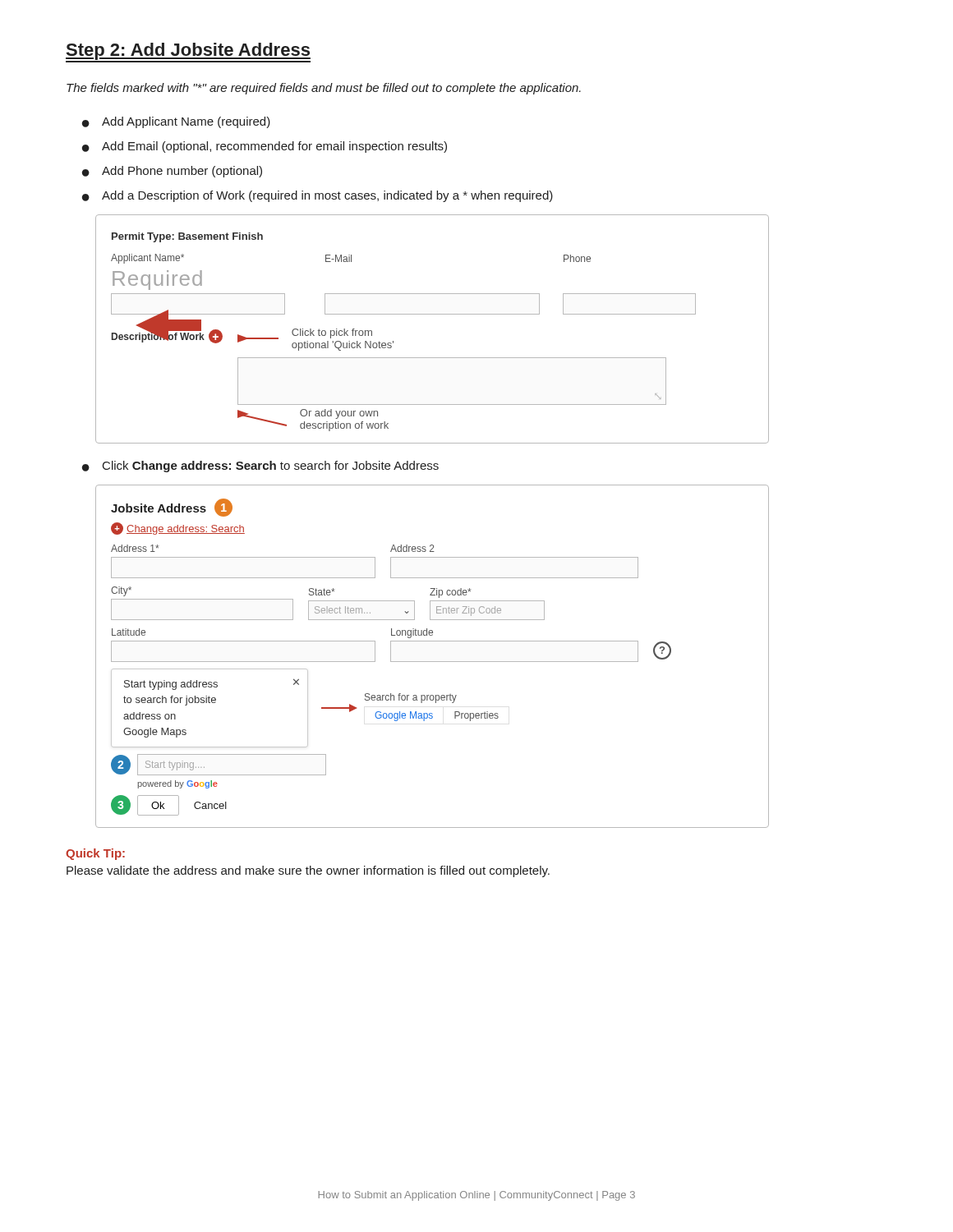This screenshot has width=953, height=1232.
Task: Find the list item that reads "● Add Phone number (optional)"
Action: point(172,172)
